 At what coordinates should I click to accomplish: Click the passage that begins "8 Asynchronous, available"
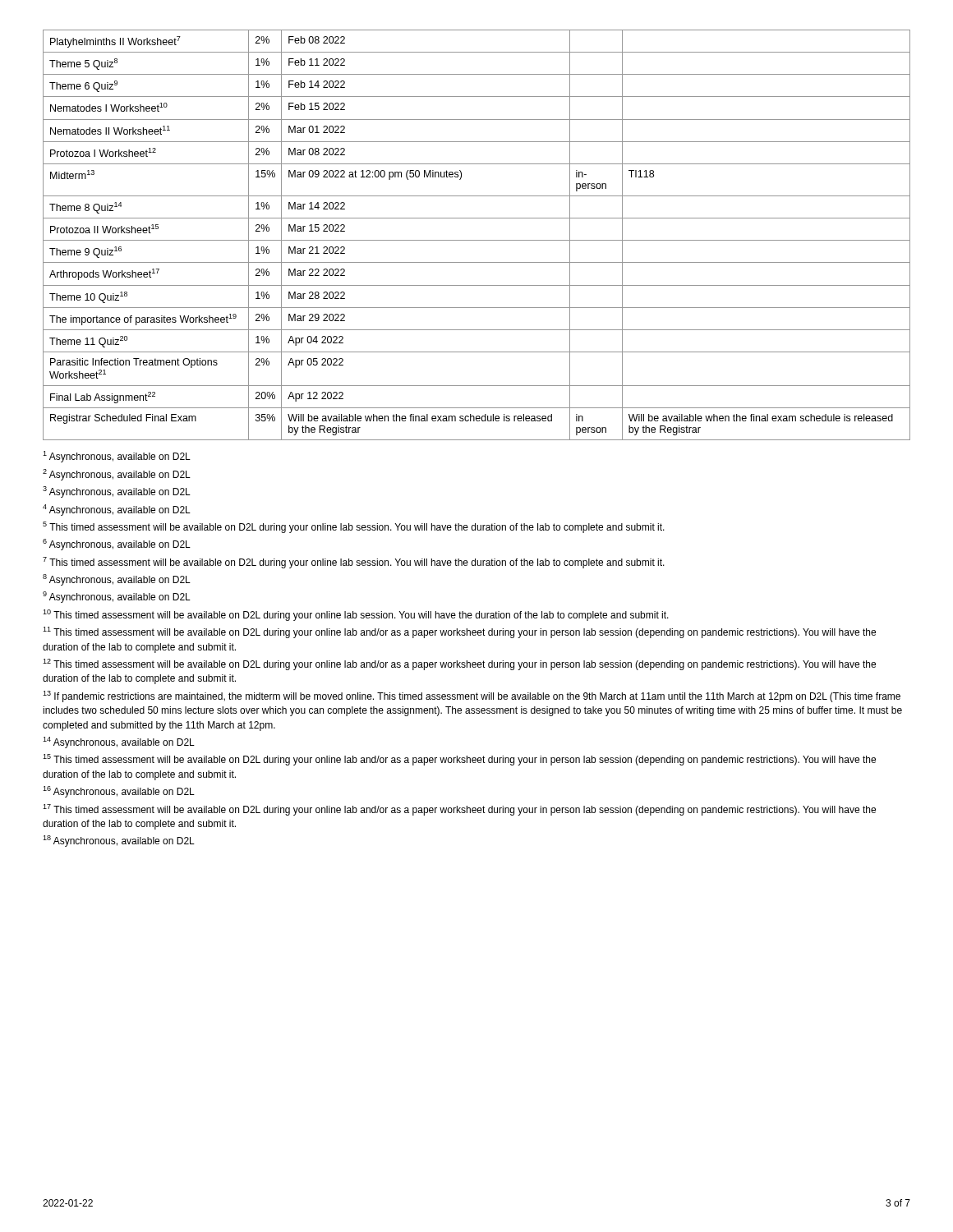coord(117,579)
